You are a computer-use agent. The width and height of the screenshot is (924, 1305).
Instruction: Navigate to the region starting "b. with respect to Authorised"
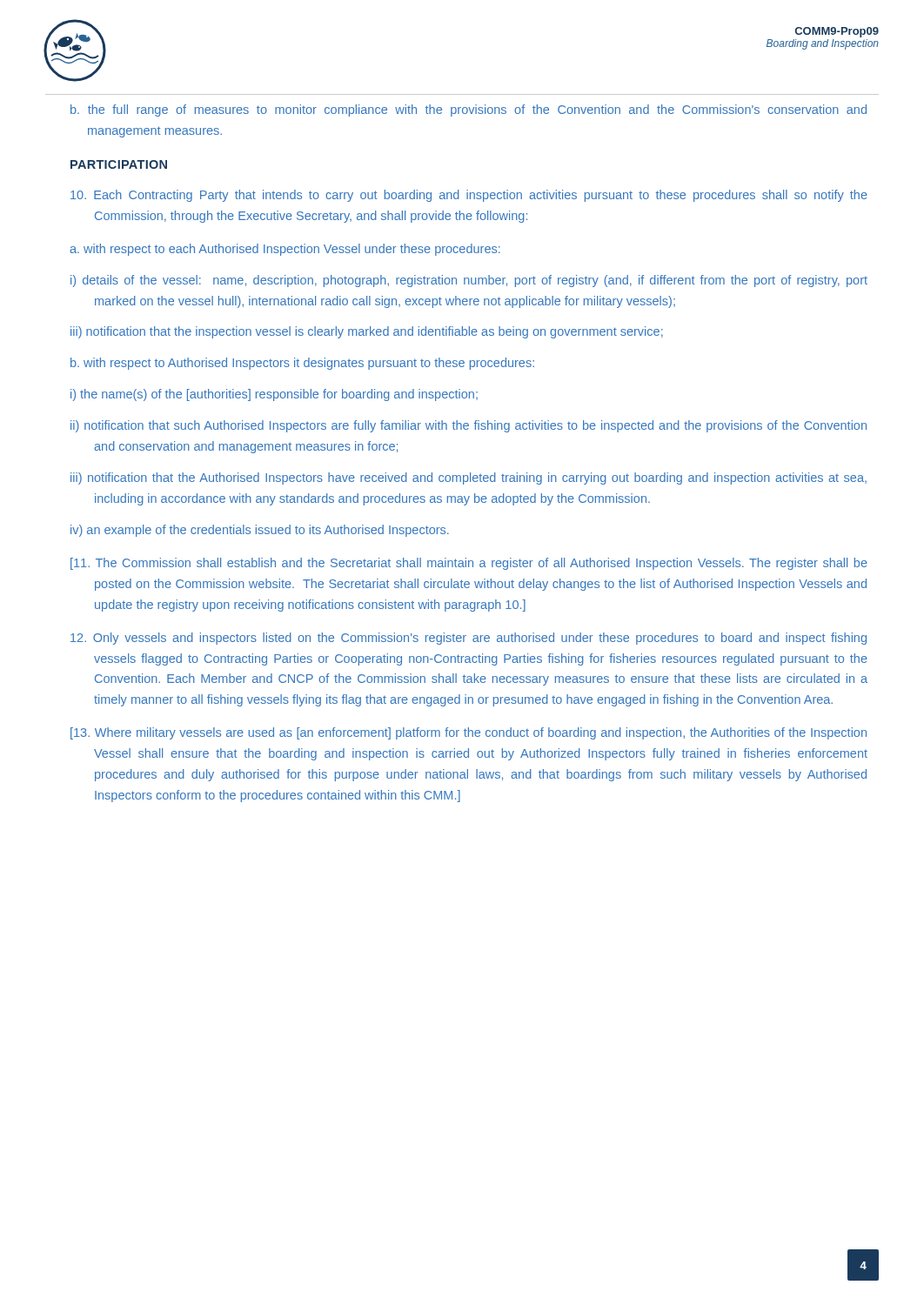(x=302, y=363)
